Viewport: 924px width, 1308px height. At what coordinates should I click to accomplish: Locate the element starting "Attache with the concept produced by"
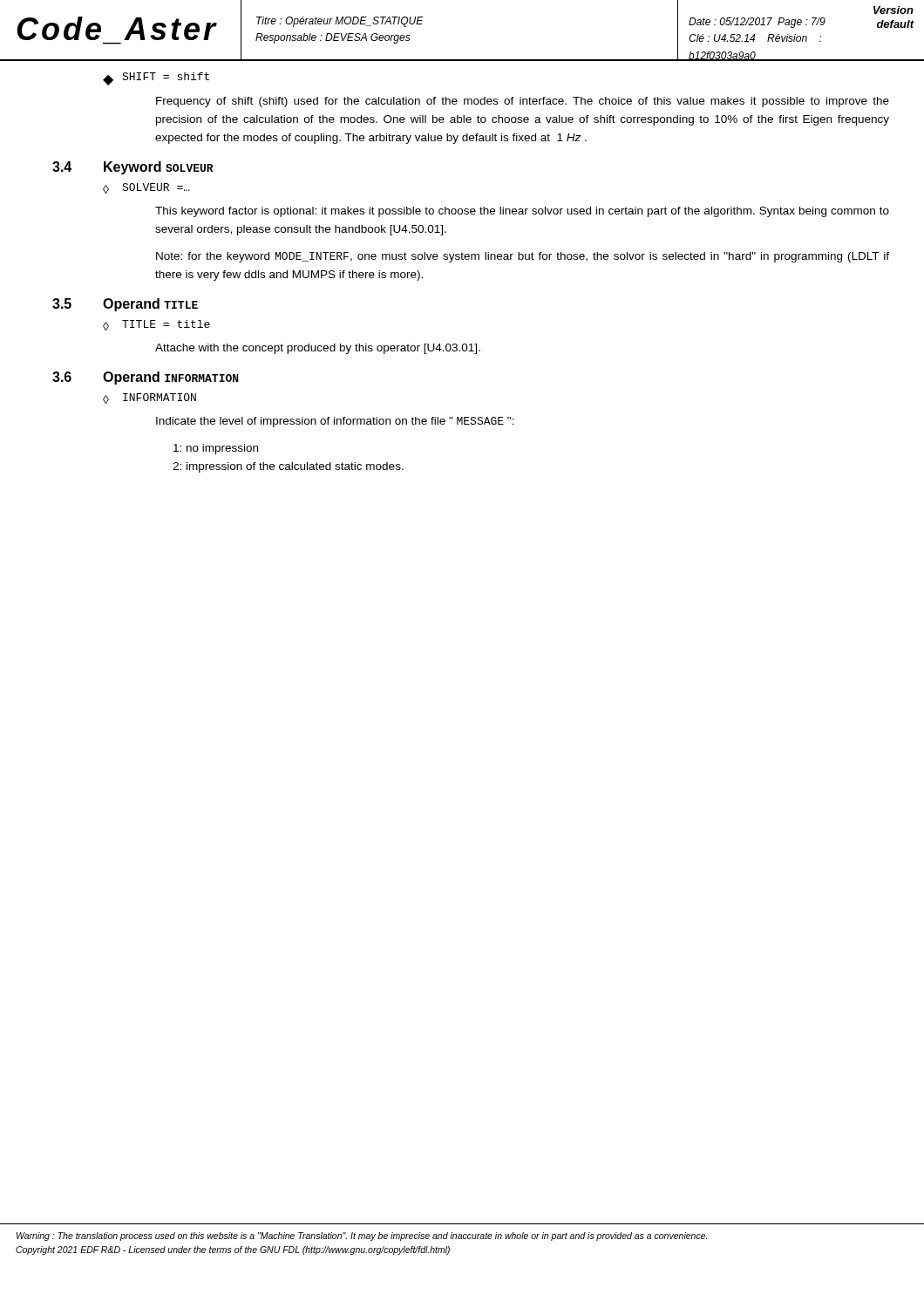point(318,348)
